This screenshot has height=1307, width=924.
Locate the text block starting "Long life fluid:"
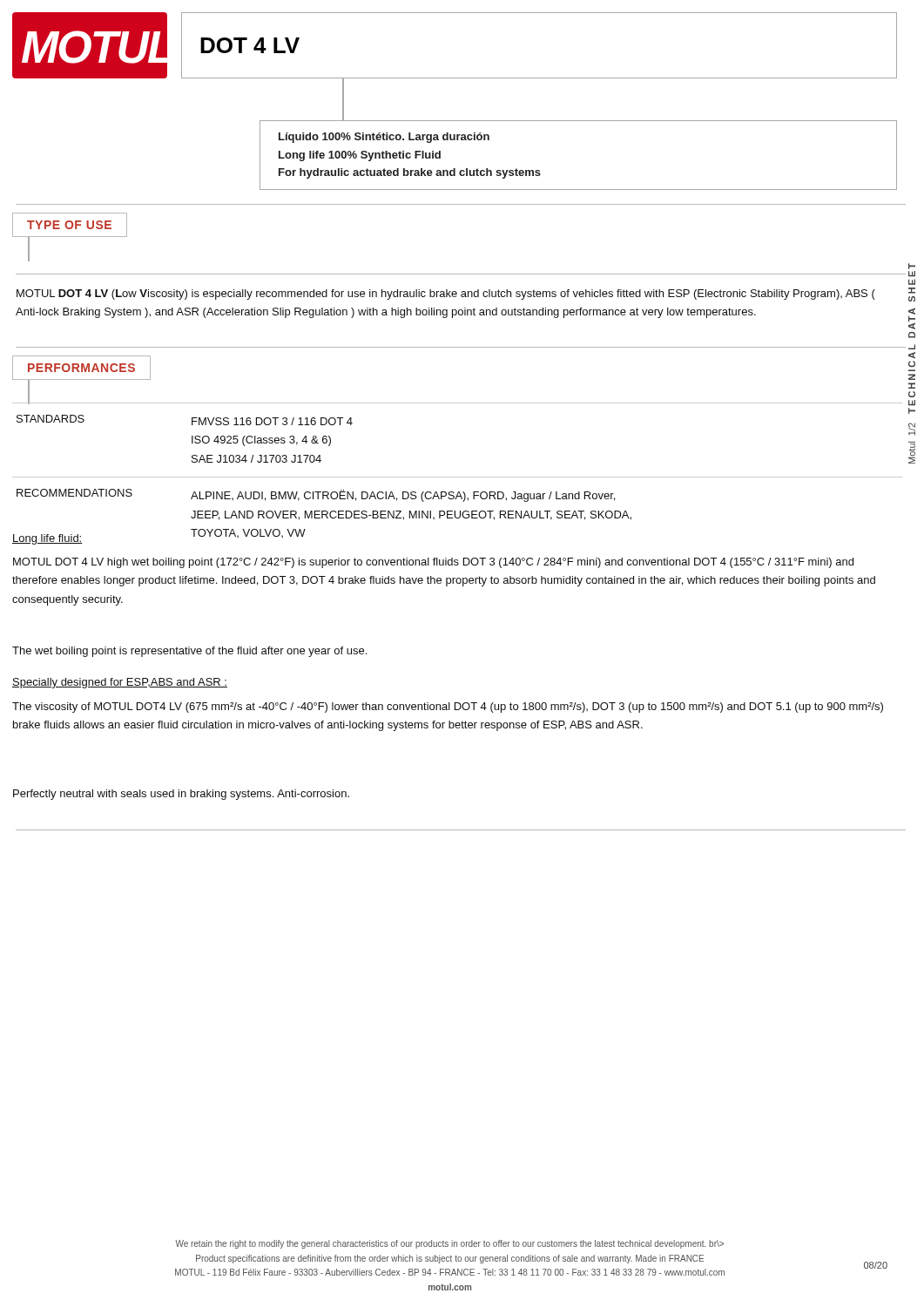click(47, 538)
